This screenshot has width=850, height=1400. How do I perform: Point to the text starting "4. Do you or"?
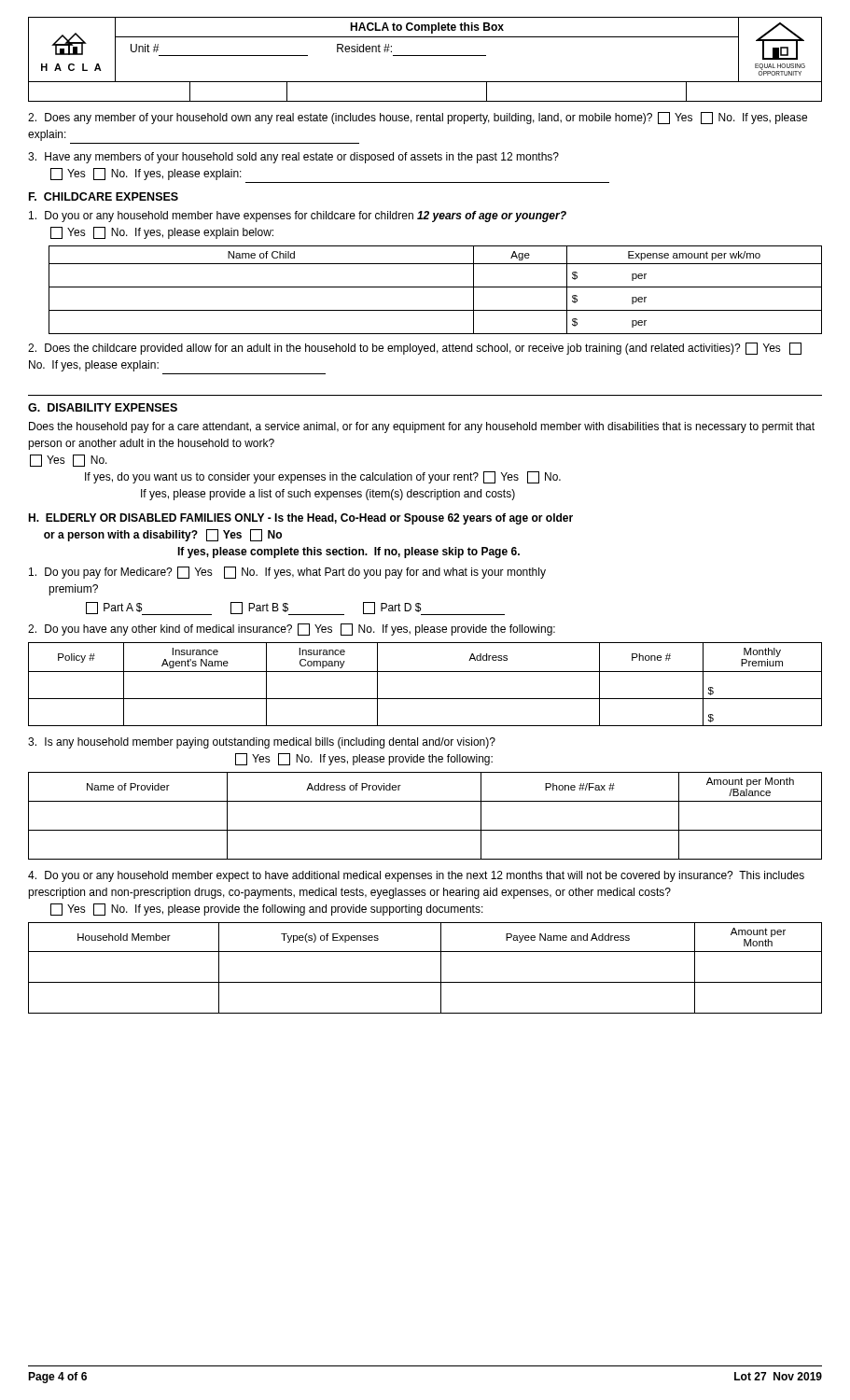point(416,892)
